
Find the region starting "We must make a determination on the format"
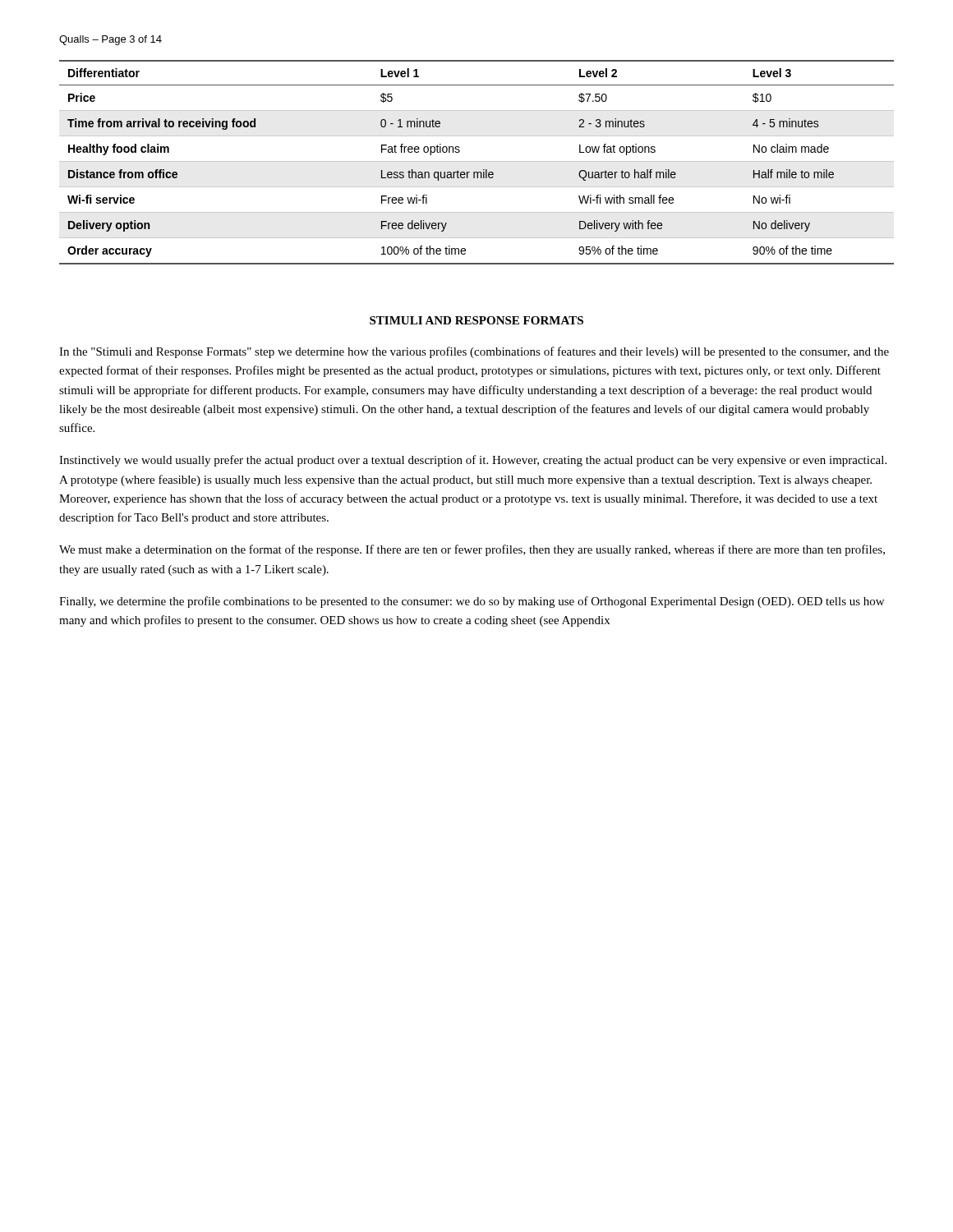point(472,559)
